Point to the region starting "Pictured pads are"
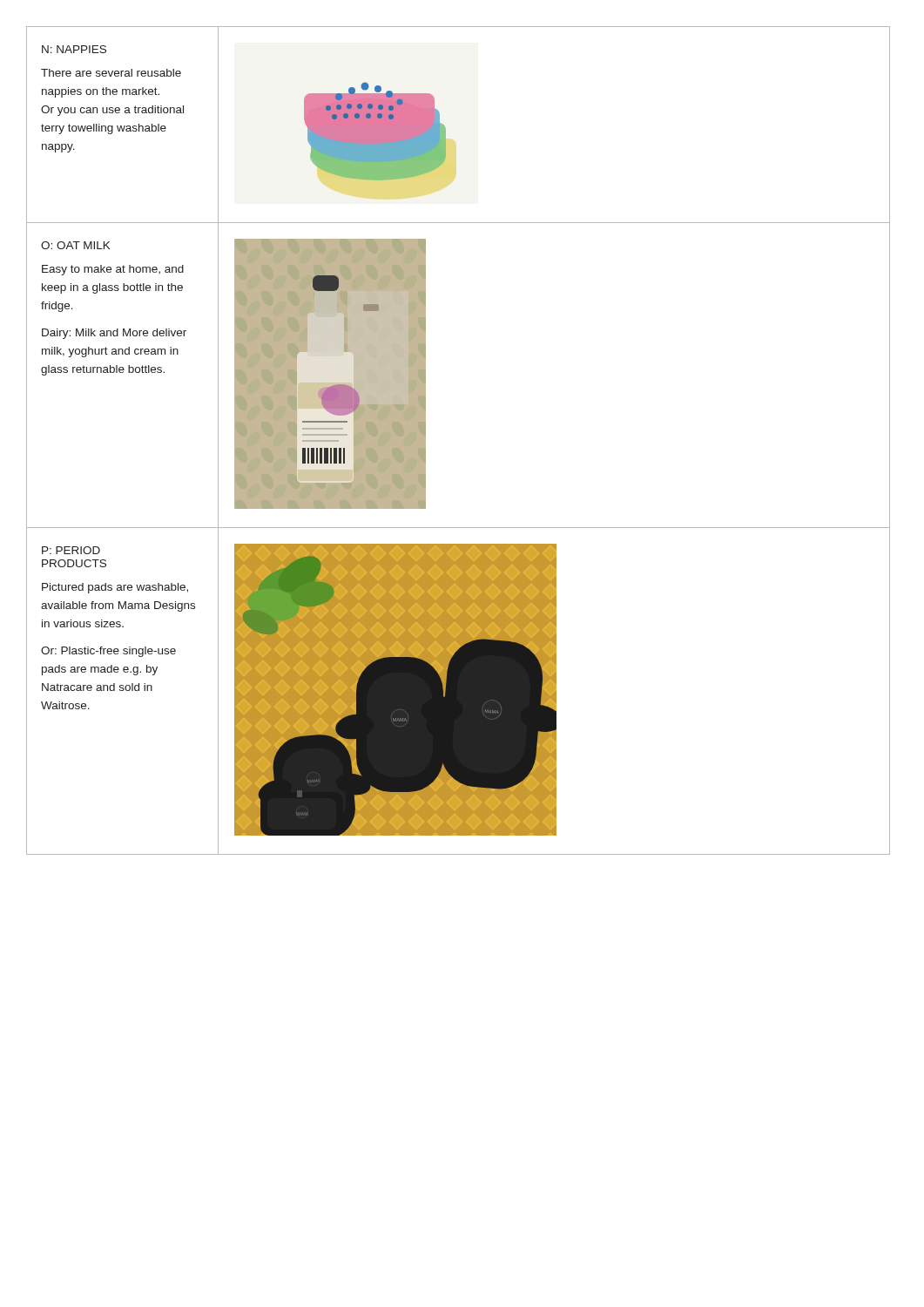 pos(122,647)
